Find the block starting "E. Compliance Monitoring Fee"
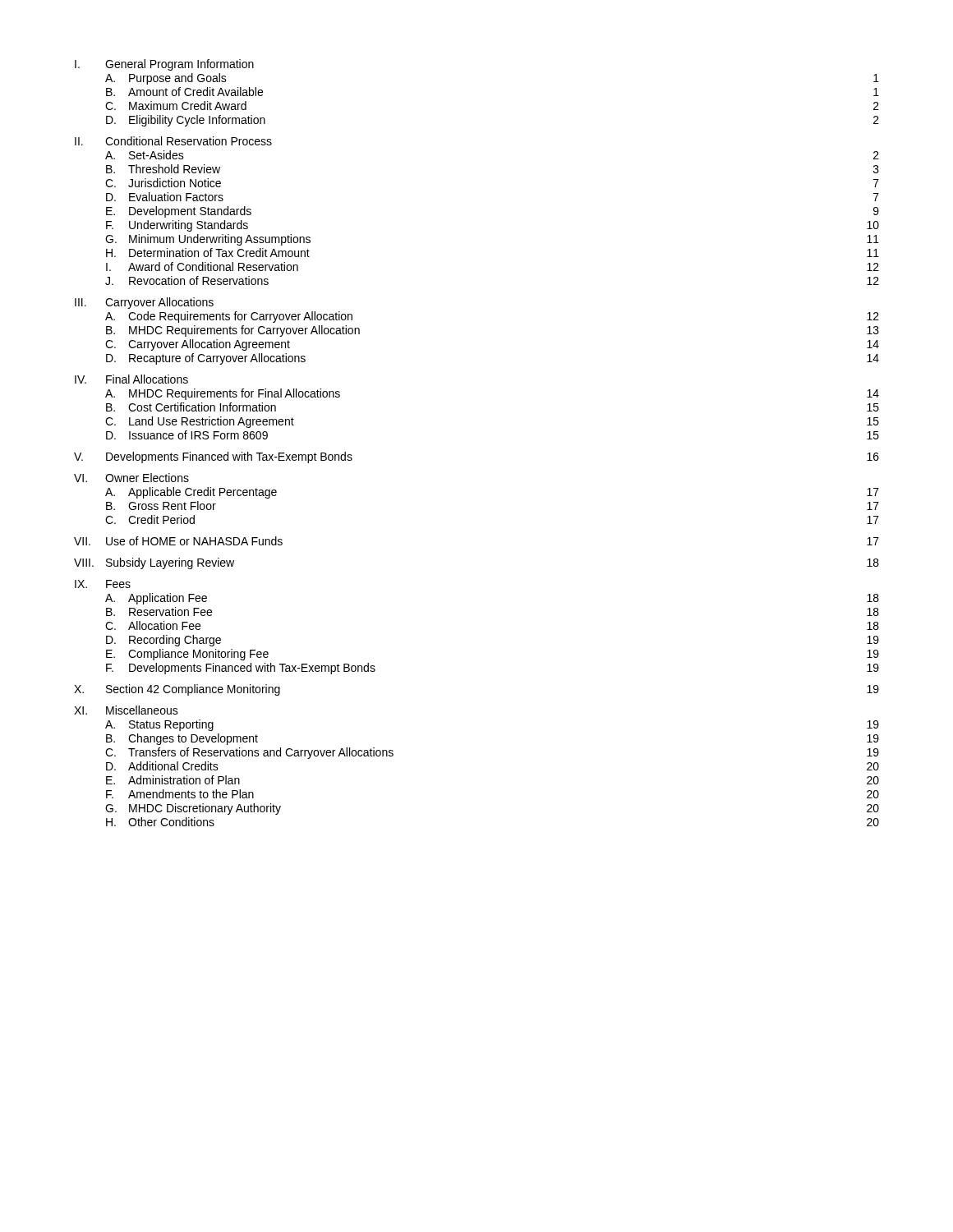The height and width of the screenshot is (1232, 953). pyautogui.click(x=198, y=654)
